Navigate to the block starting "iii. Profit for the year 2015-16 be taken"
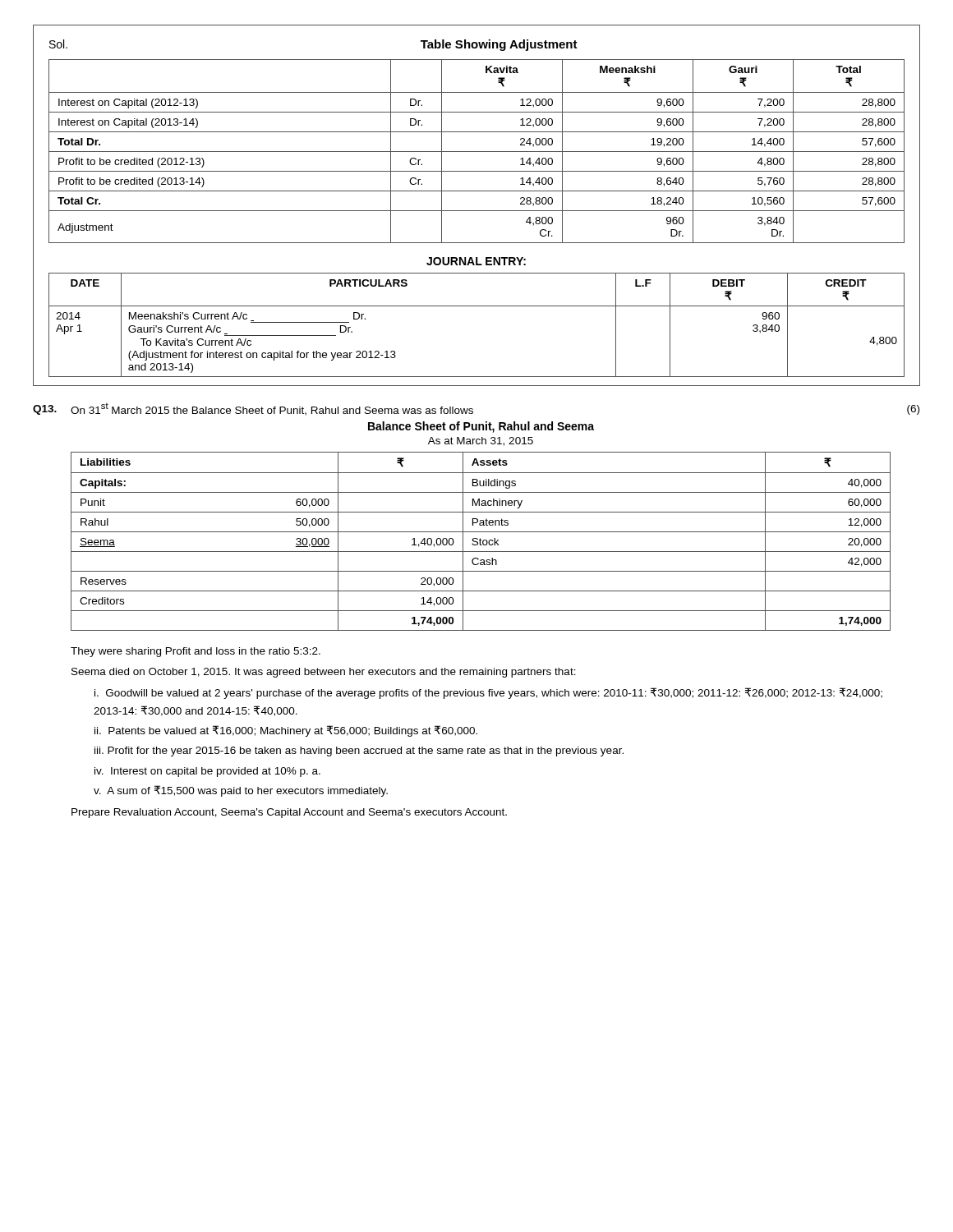953x1232 pixels. tap(359, 751)
